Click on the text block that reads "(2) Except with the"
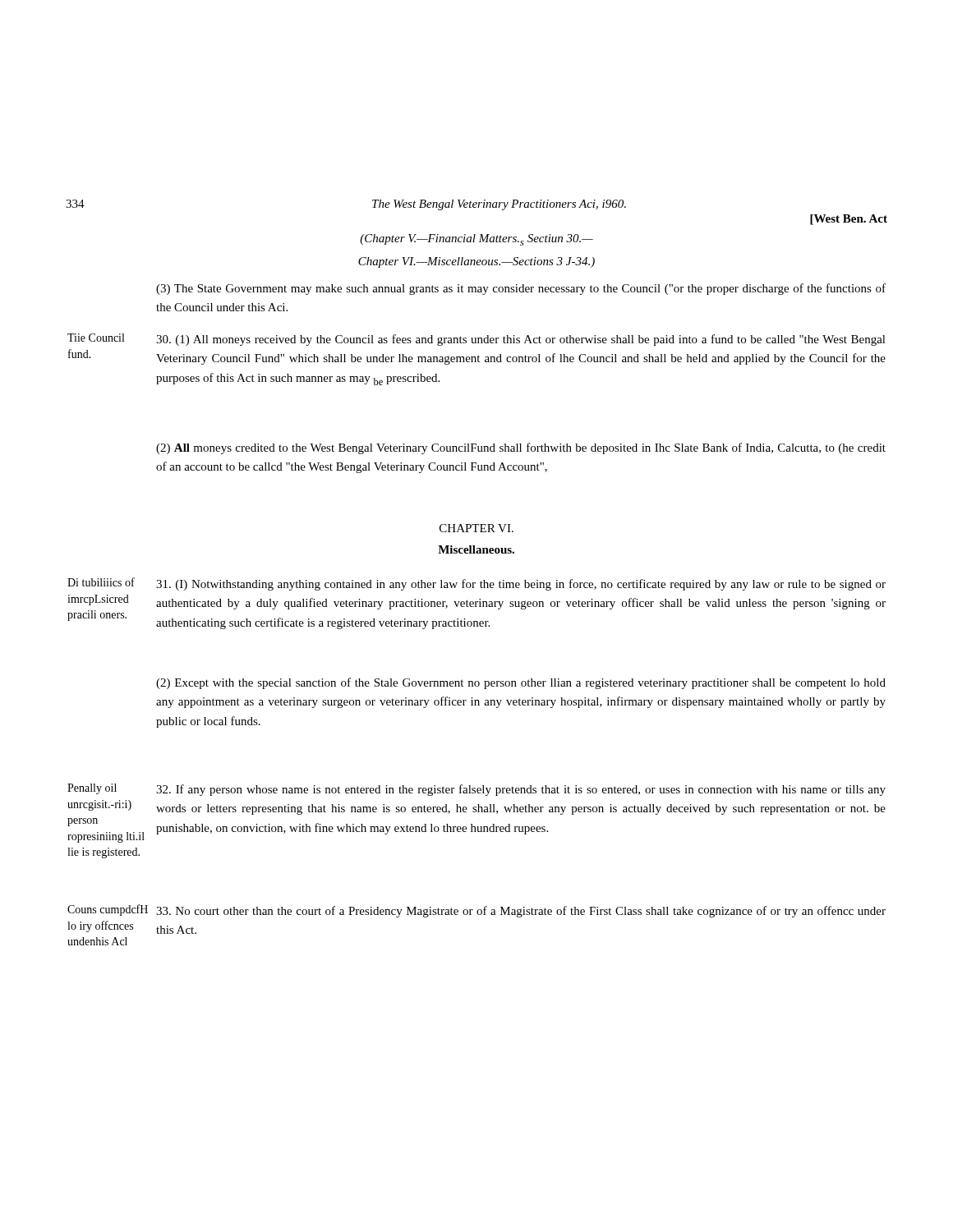 pyautogui.click(x=521, y=702)
